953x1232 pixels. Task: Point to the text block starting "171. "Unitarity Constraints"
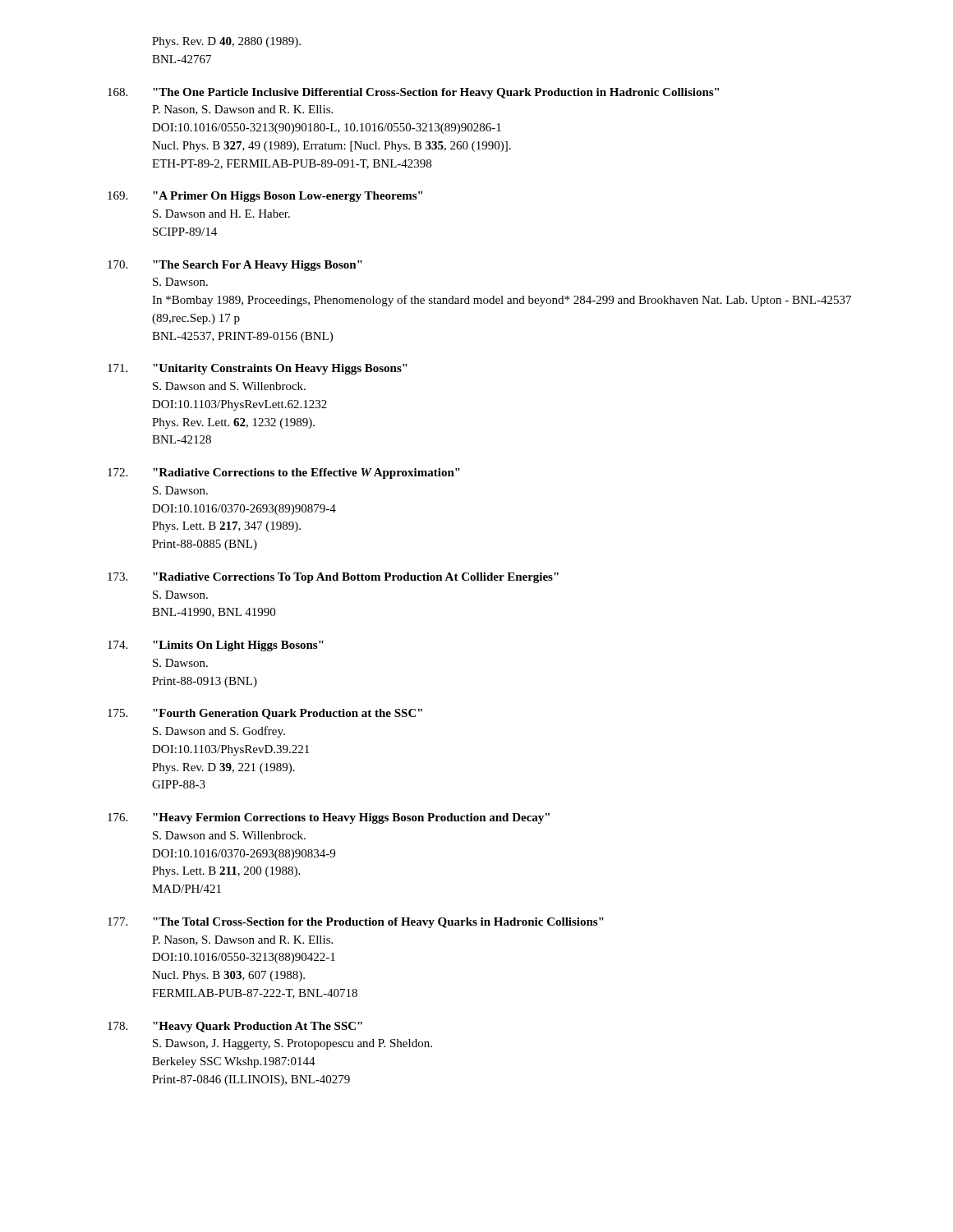pos(258,369)
